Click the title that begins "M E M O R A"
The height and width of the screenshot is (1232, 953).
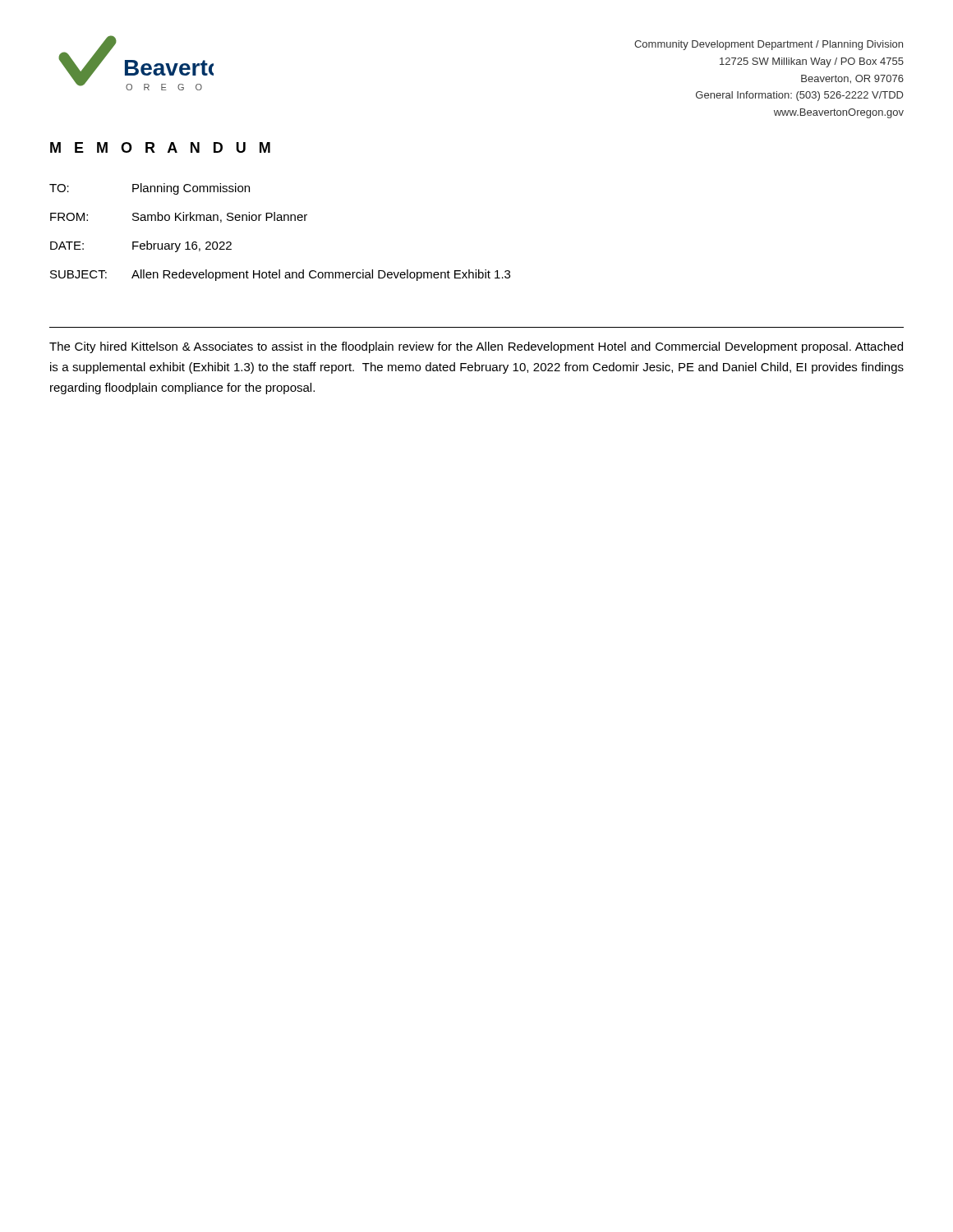click(x=162, y=148)
